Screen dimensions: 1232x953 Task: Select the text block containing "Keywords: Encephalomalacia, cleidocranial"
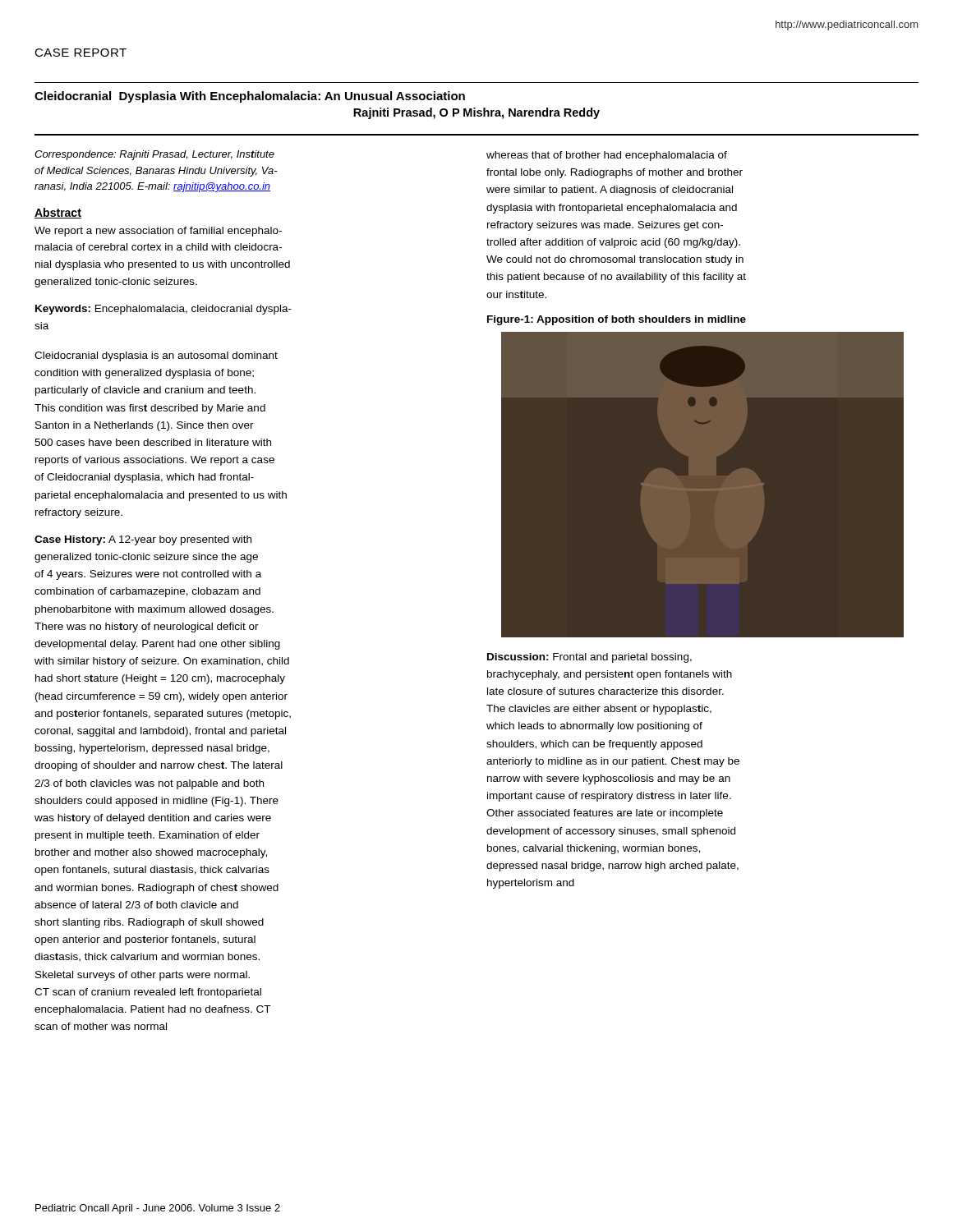pyautogui.click(x=163, y=317)
